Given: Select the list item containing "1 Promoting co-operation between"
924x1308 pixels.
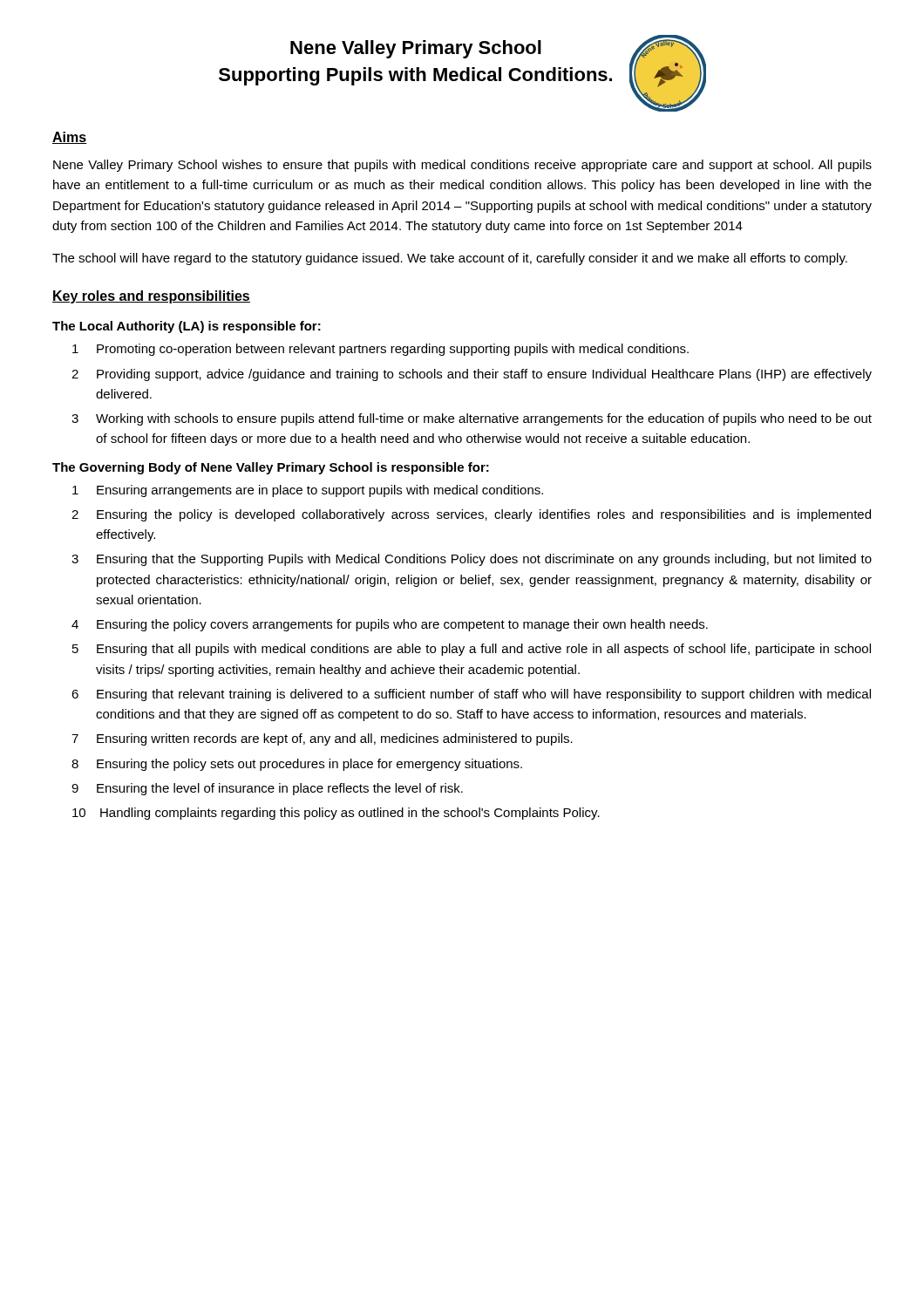Looking at the screenshot, I should coord(462,349).
